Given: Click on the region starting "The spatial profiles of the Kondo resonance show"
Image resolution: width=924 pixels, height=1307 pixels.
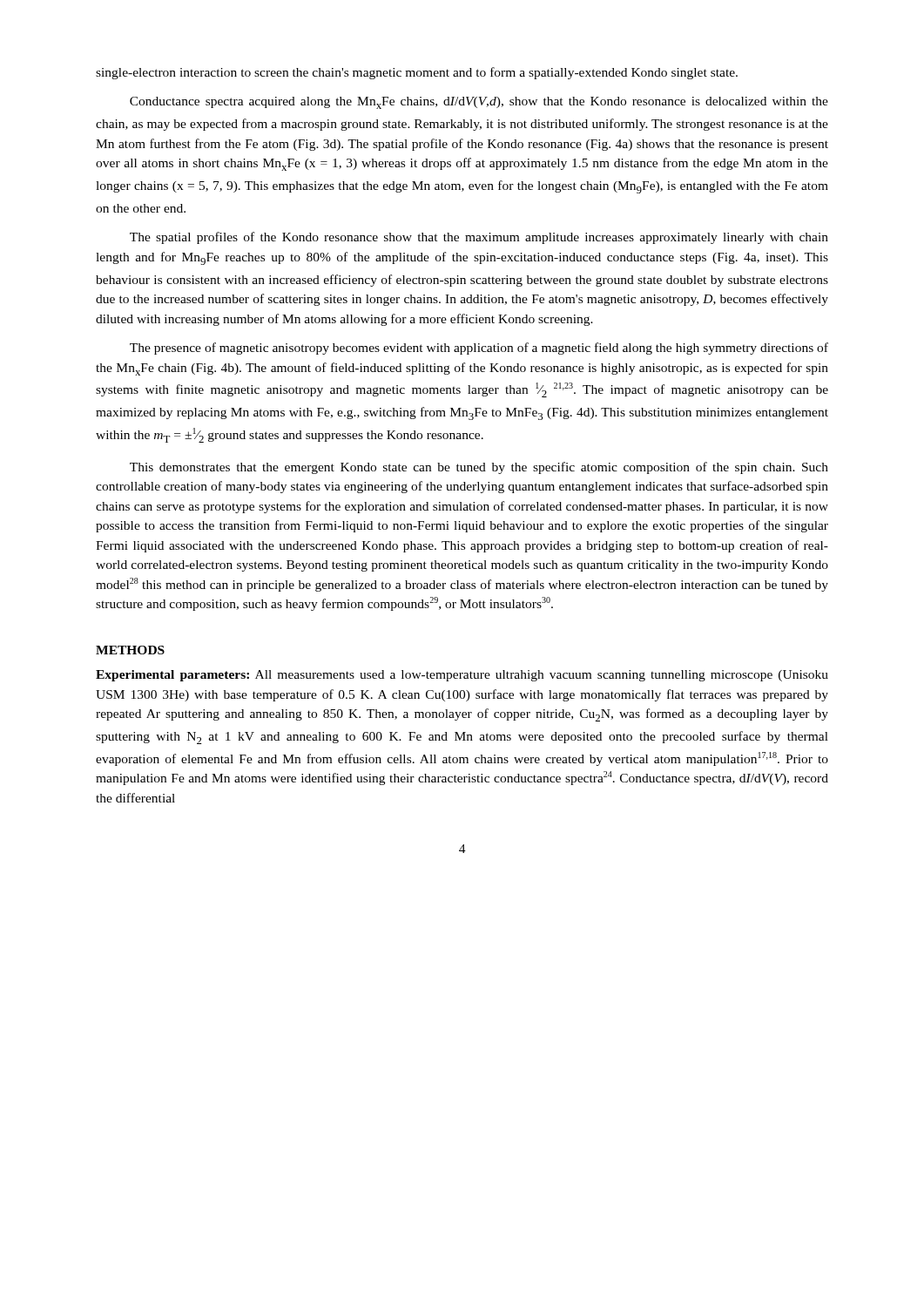Looking at the screenshot, I should pos(462,278).
